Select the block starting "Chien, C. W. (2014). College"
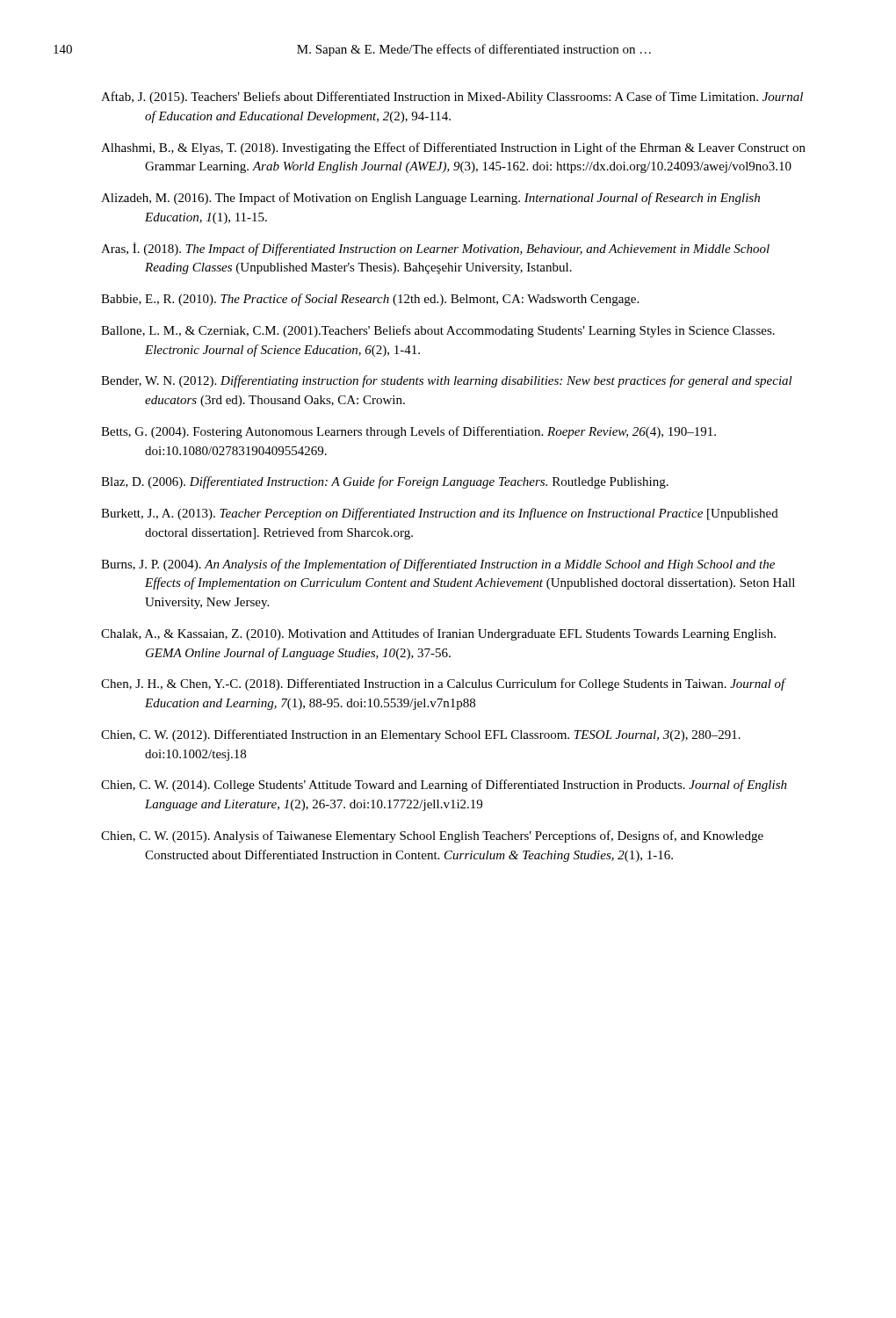 pyautogui.click(x=444, y=794)
